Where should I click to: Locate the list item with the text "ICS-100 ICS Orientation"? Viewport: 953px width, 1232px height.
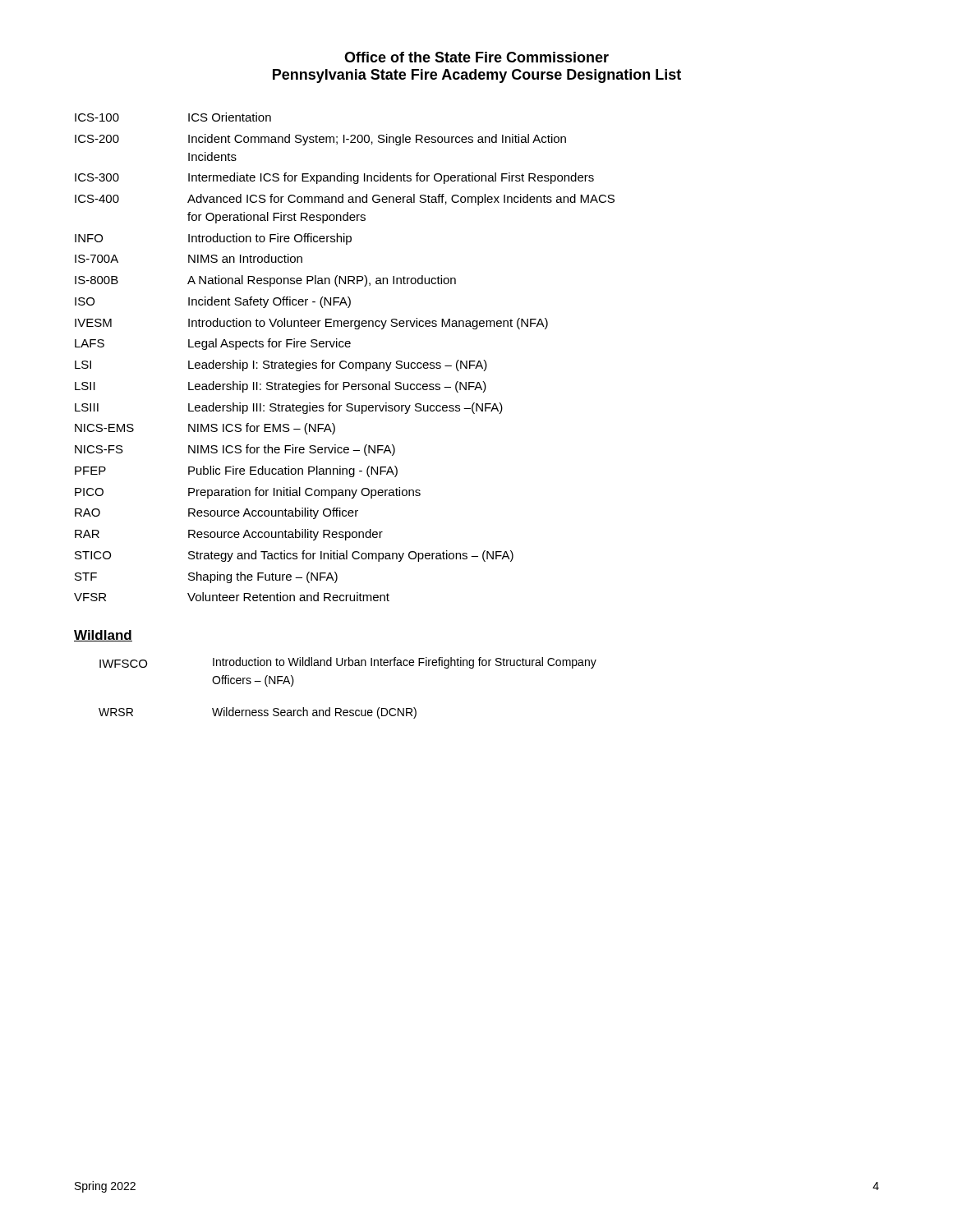(x=92, y=118)
